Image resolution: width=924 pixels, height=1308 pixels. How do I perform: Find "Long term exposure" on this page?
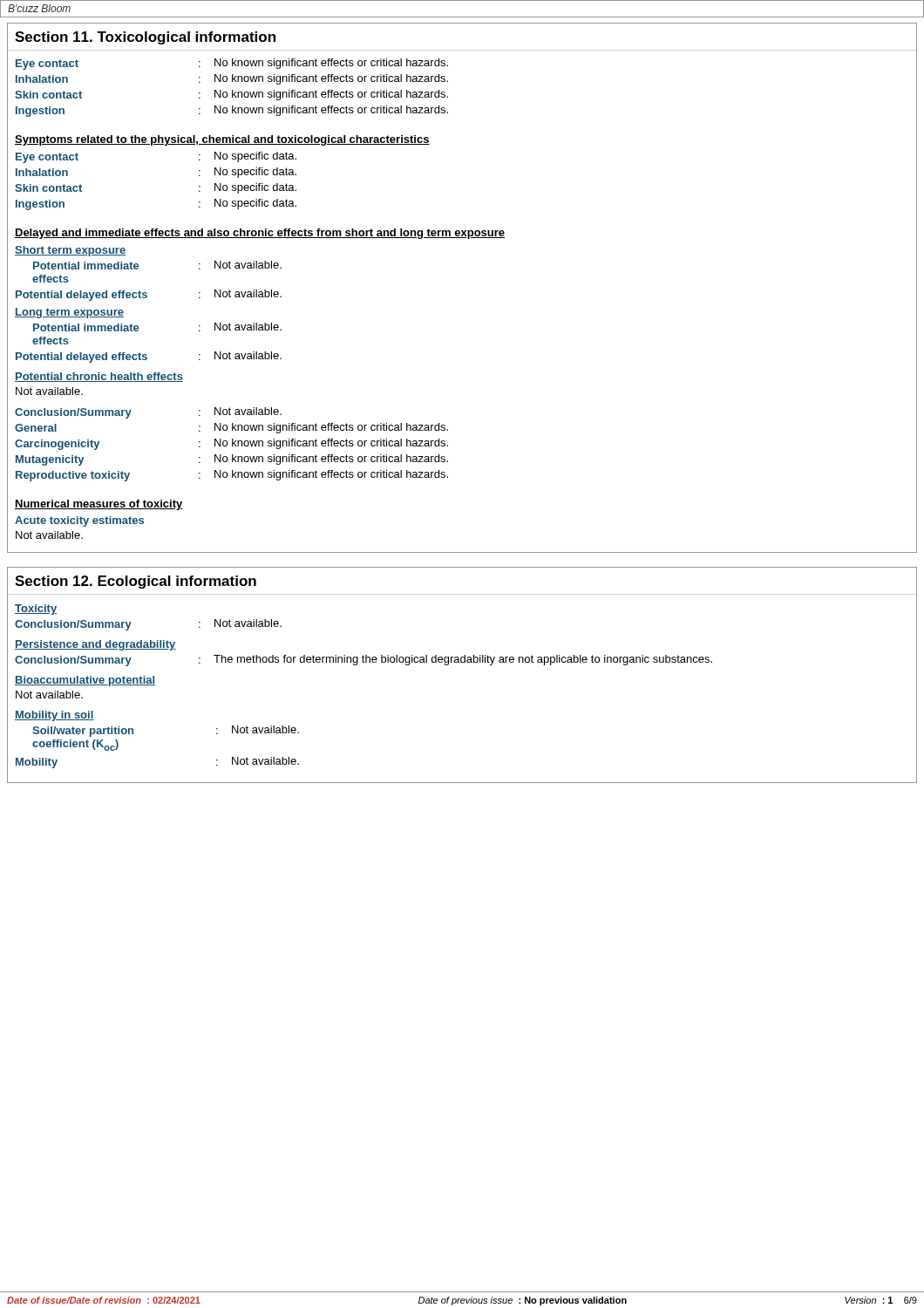click(114, 311)
